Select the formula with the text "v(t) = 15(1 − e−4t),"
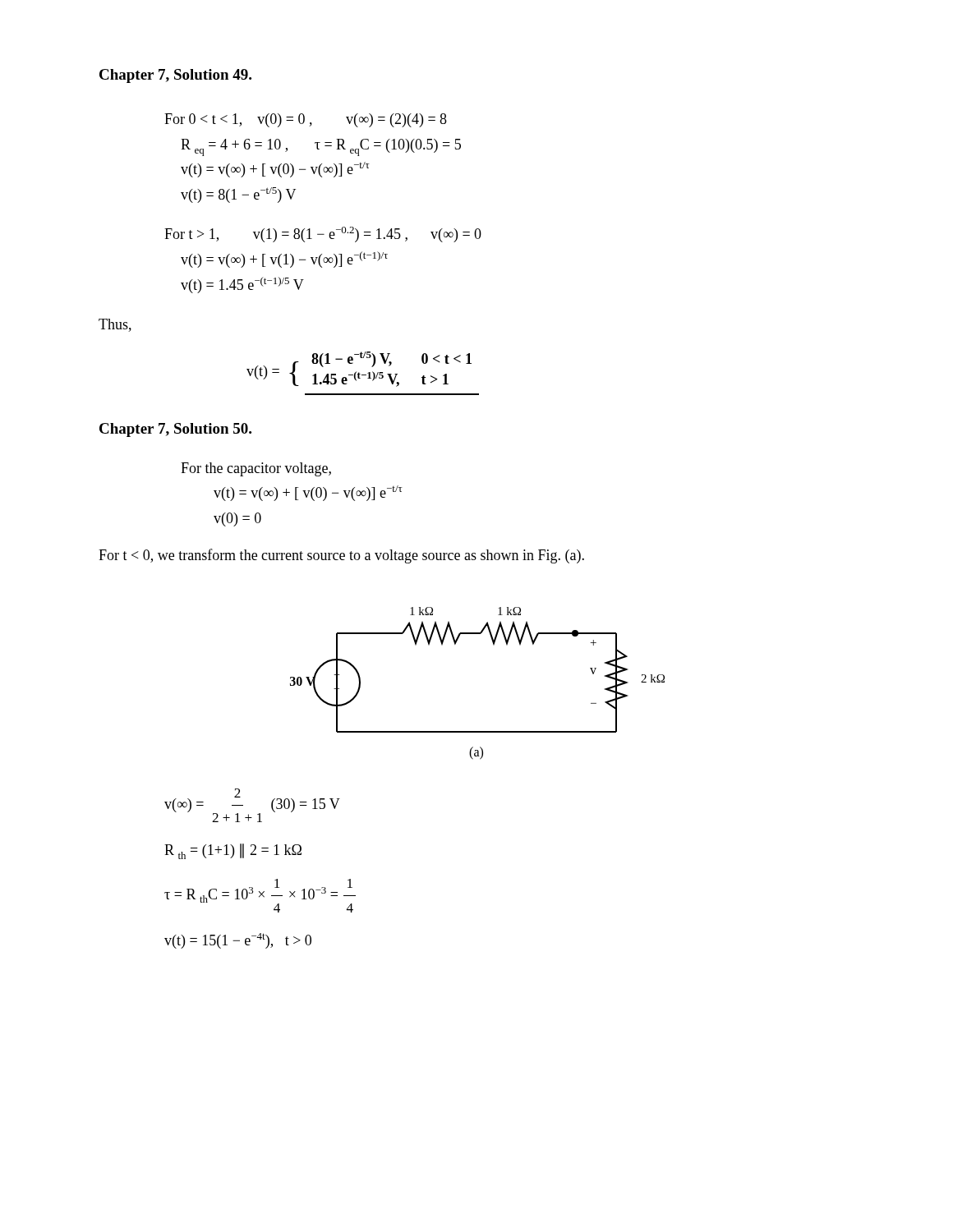Viewport: 953px width, 1232px height. 238,939
